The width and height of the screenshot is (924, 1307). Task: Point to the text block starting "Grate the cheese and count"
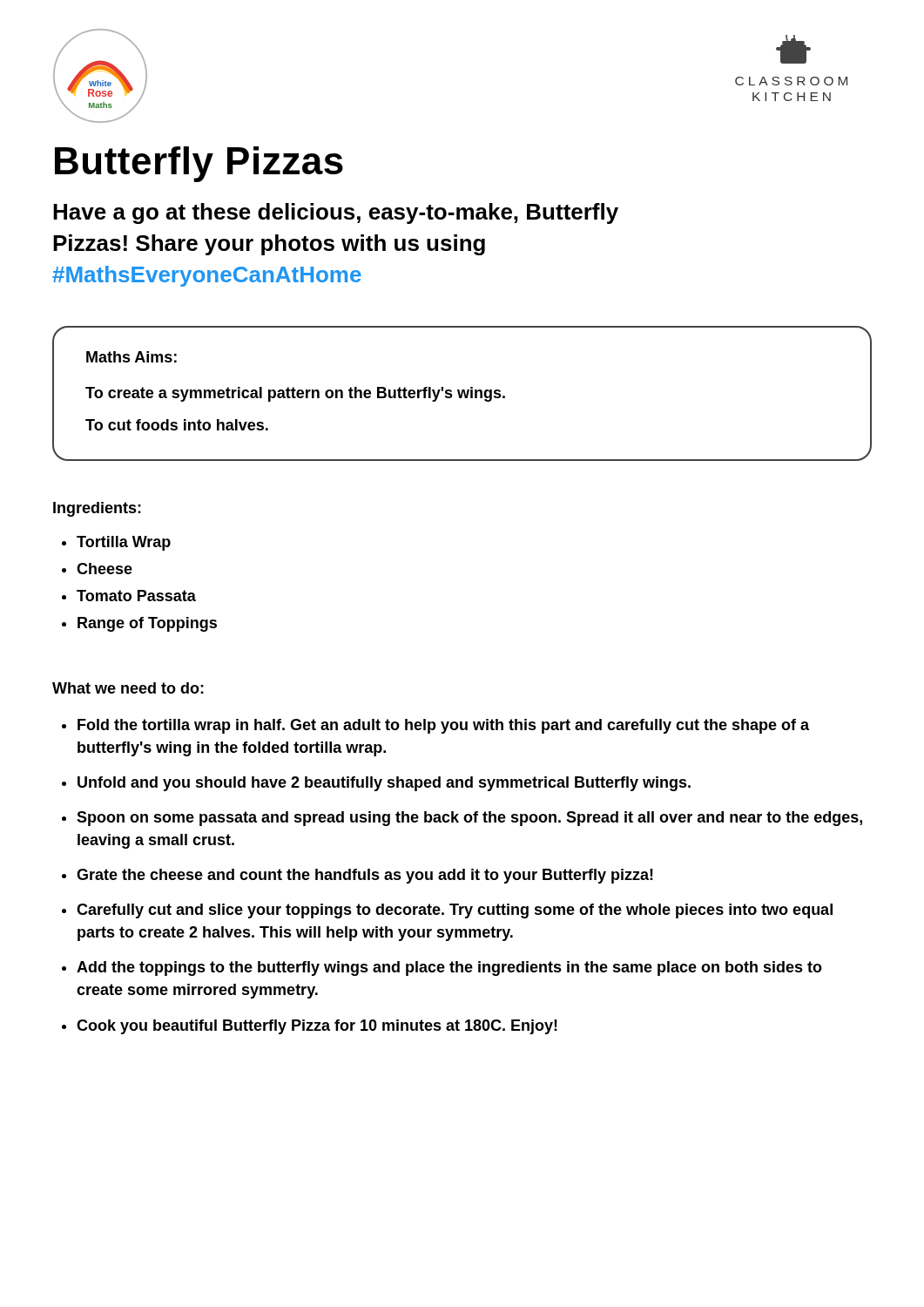(x=365, y=875)
